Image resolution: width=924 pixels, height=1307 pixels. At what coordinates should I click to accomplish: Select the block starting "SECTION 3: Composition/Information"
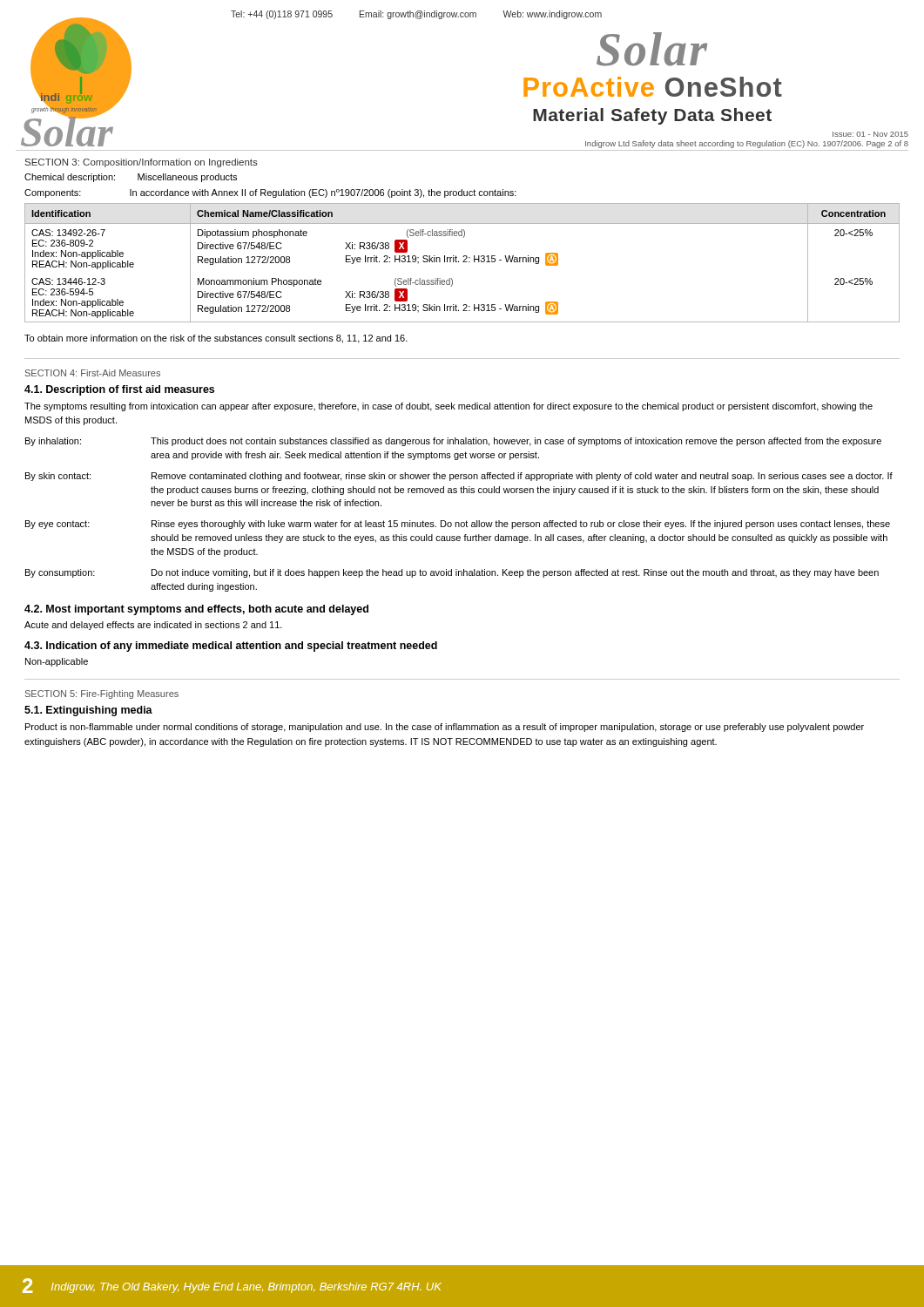tap(141, 162)
